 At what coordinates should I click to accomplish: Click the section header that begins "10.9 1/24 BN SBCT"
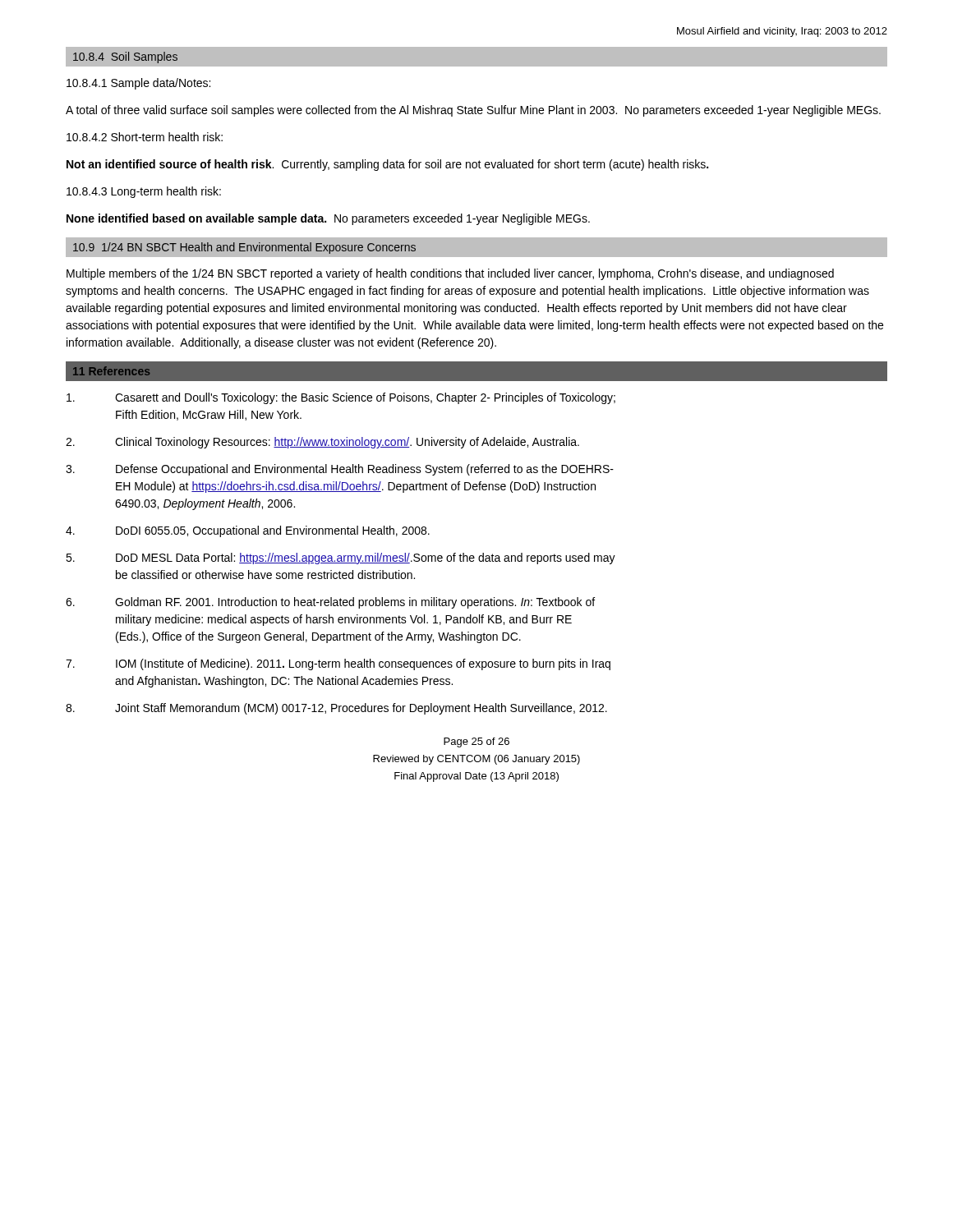244,247
